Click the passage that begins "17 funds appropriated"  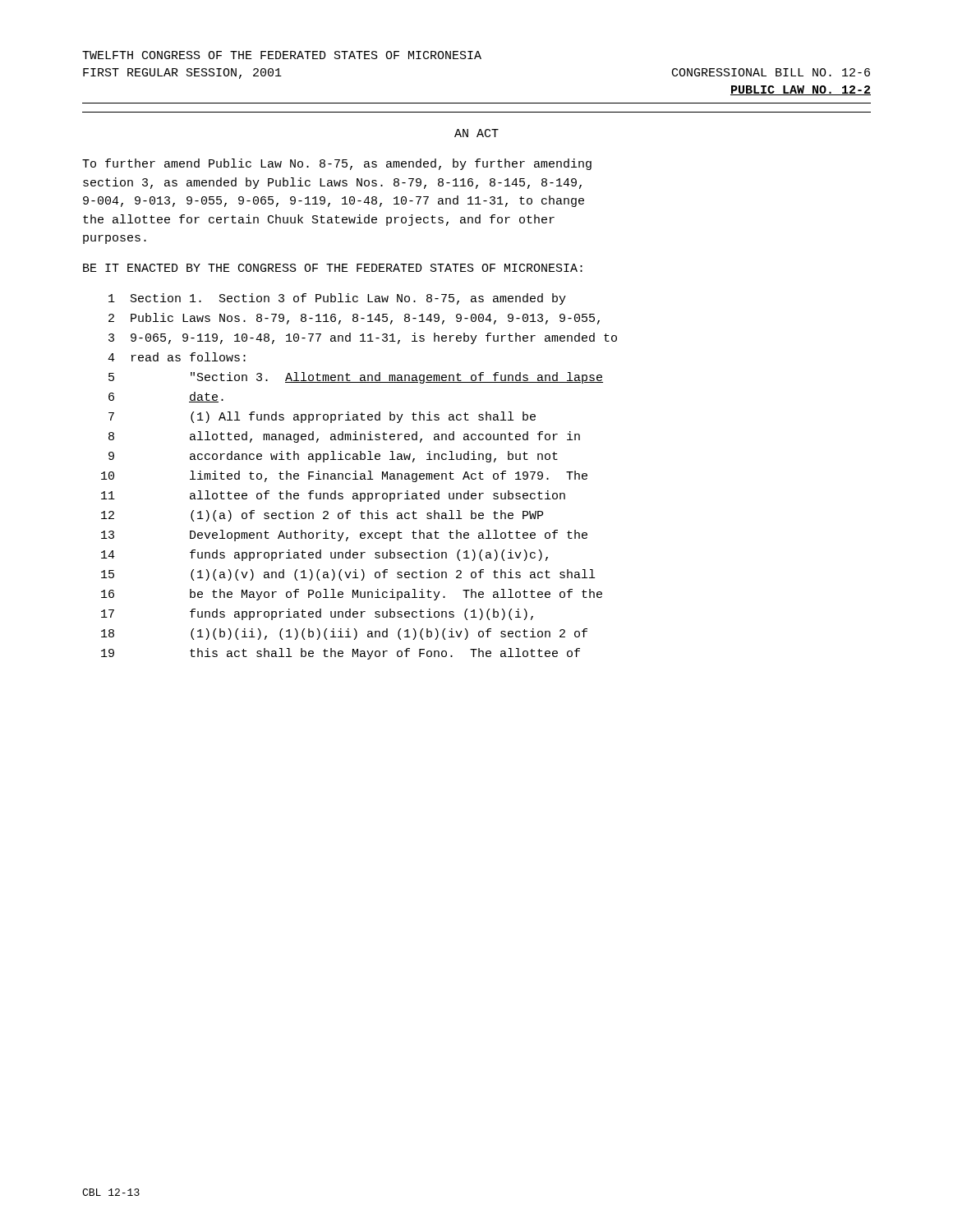(476, 615)
